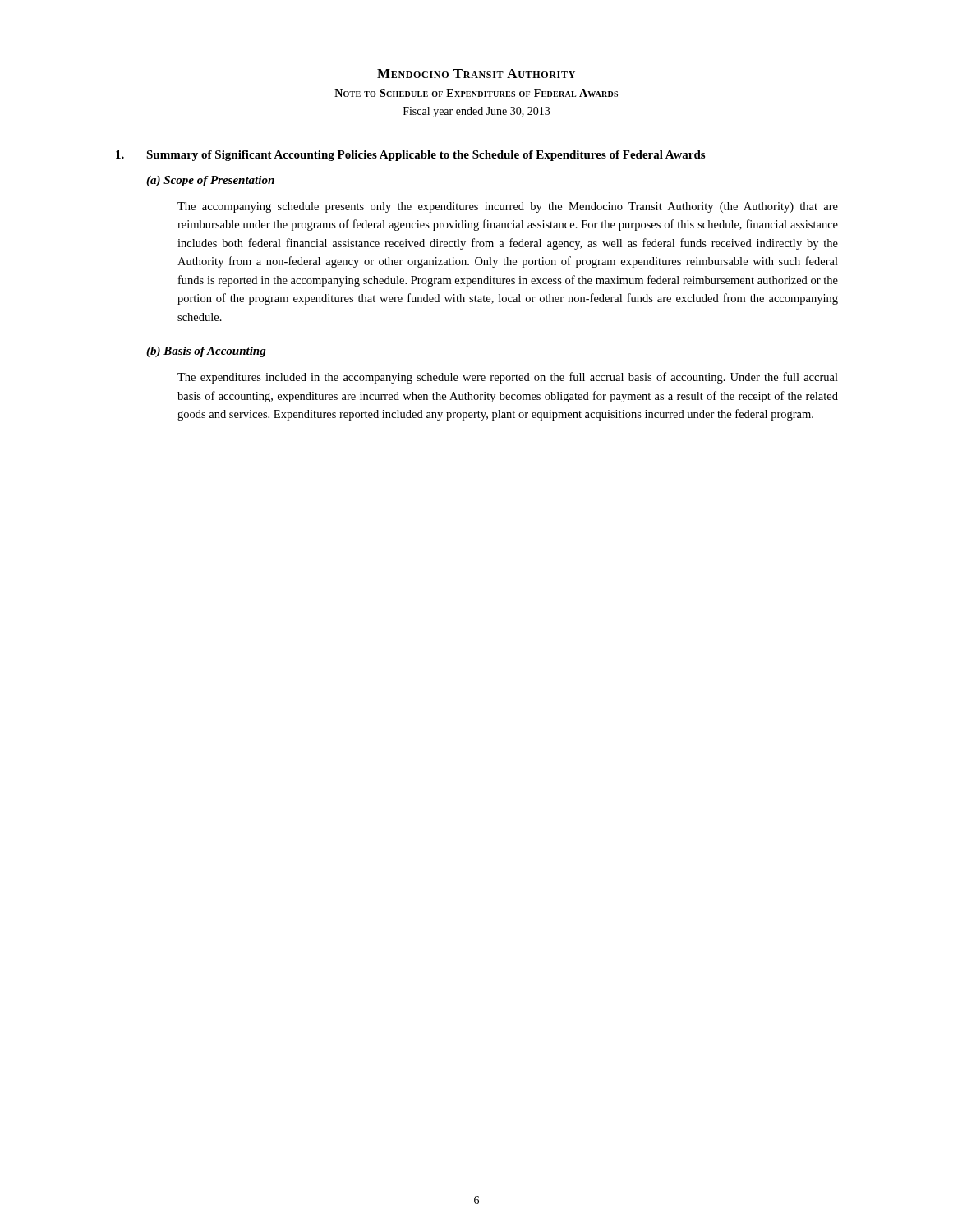Select the title that reads "Mendocino Transit Authority"
Screen dimensions: 1232x953
coord(476,73)
